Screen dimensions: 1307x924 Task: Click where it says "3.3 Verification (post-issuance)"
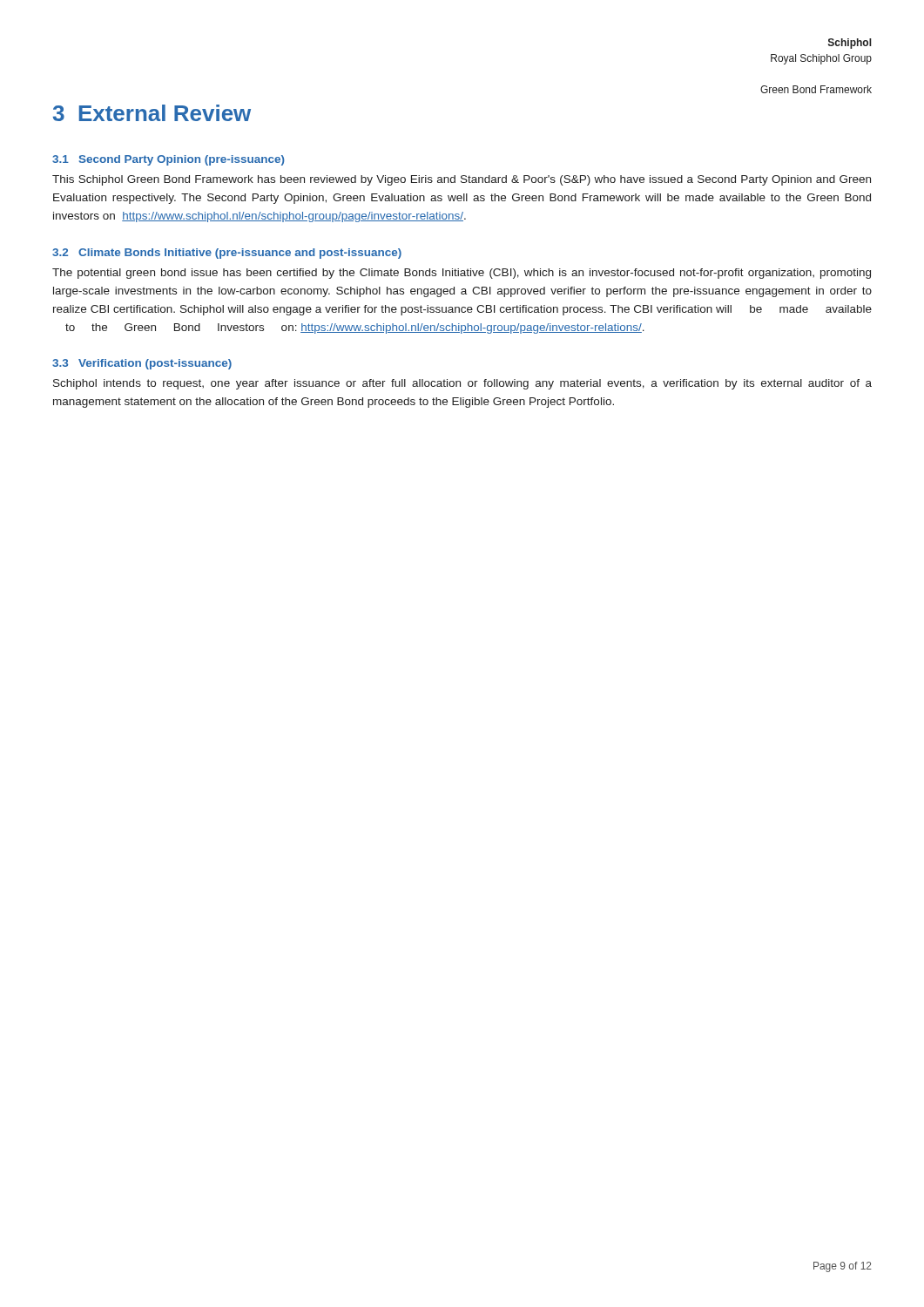[x=142, y=363]
